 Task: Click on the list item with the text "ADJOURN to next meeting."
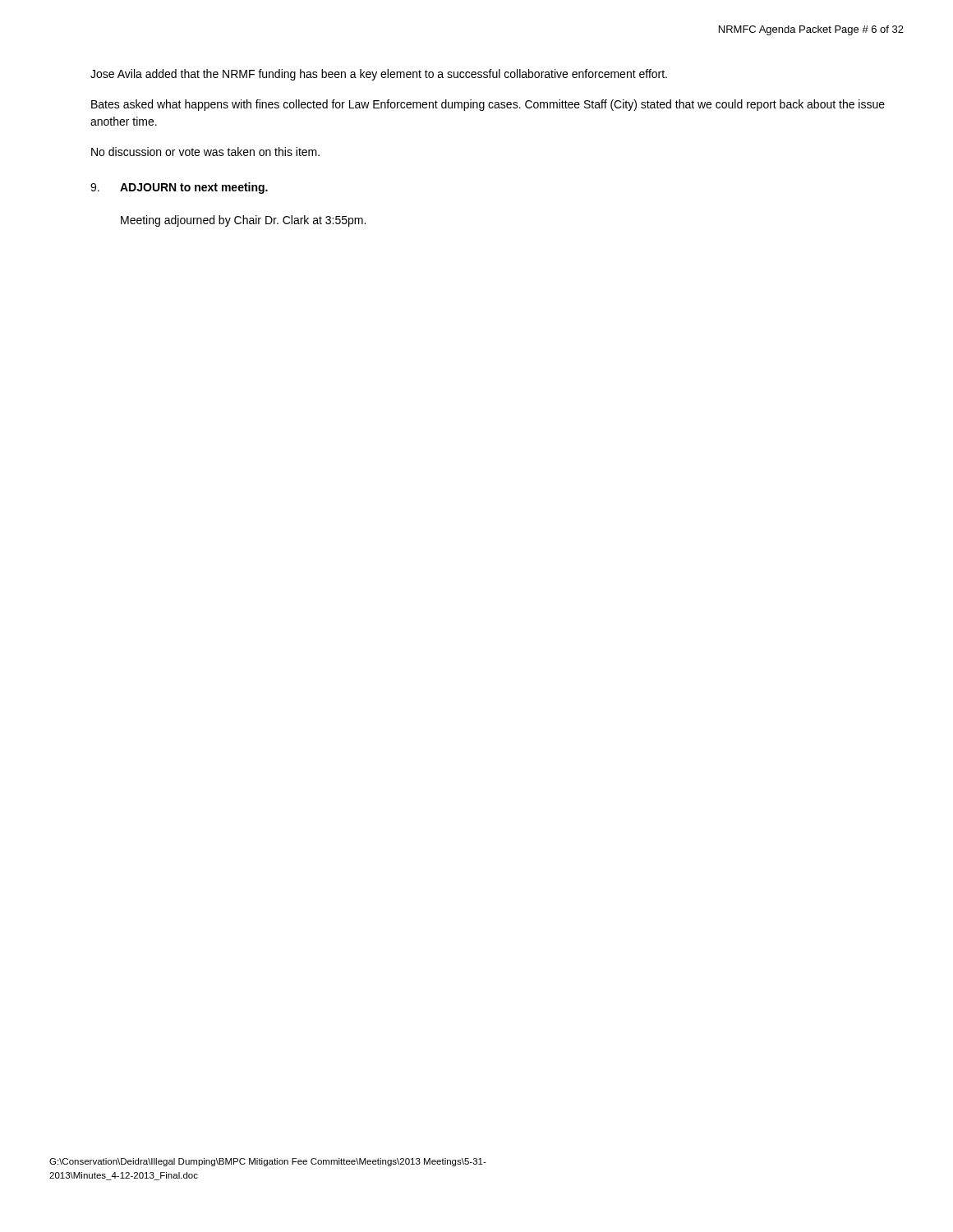pyautogui.click(x=194, y=187)
